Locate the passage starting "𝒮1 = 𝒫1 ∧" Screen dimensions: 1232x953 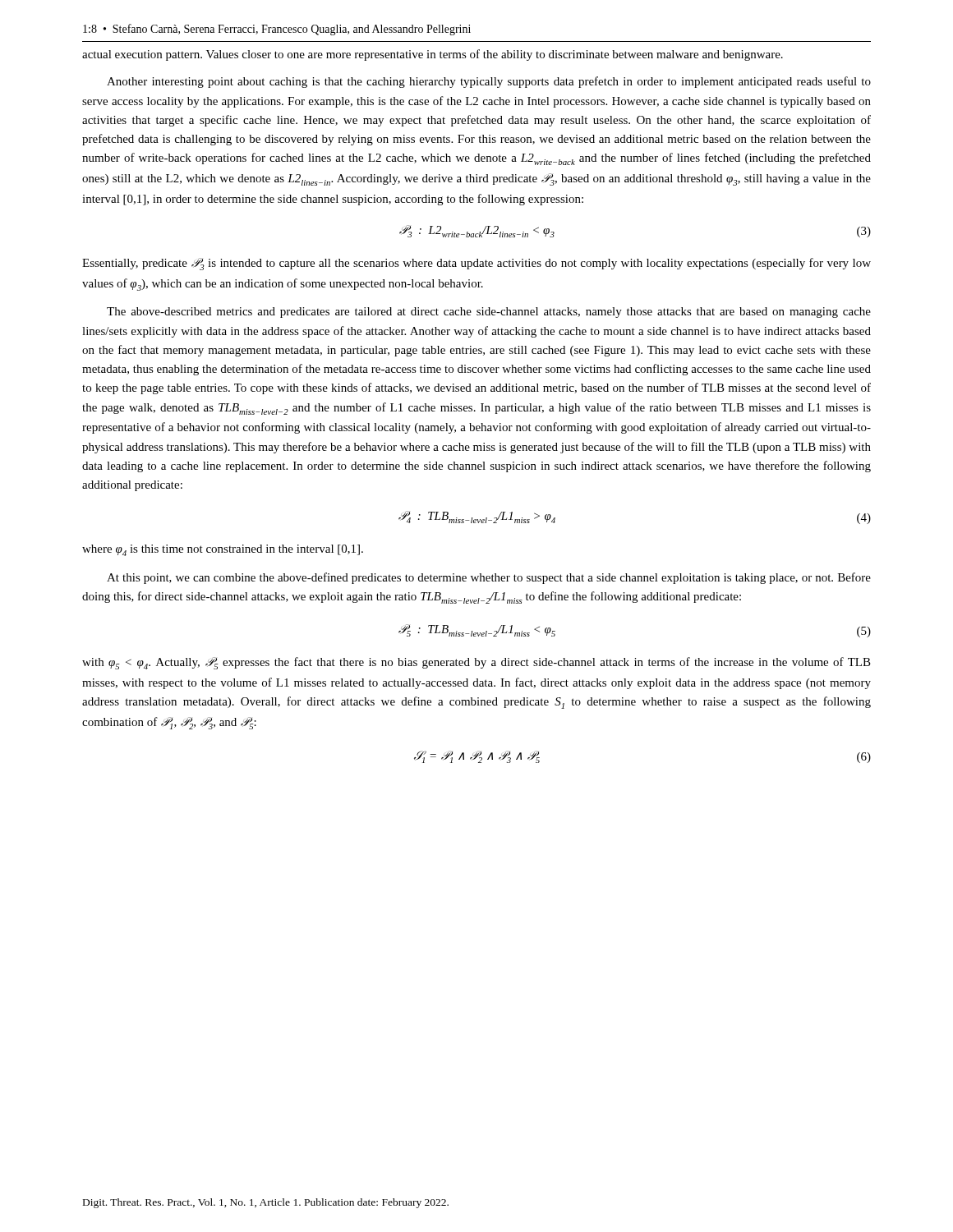click(476, 757)
